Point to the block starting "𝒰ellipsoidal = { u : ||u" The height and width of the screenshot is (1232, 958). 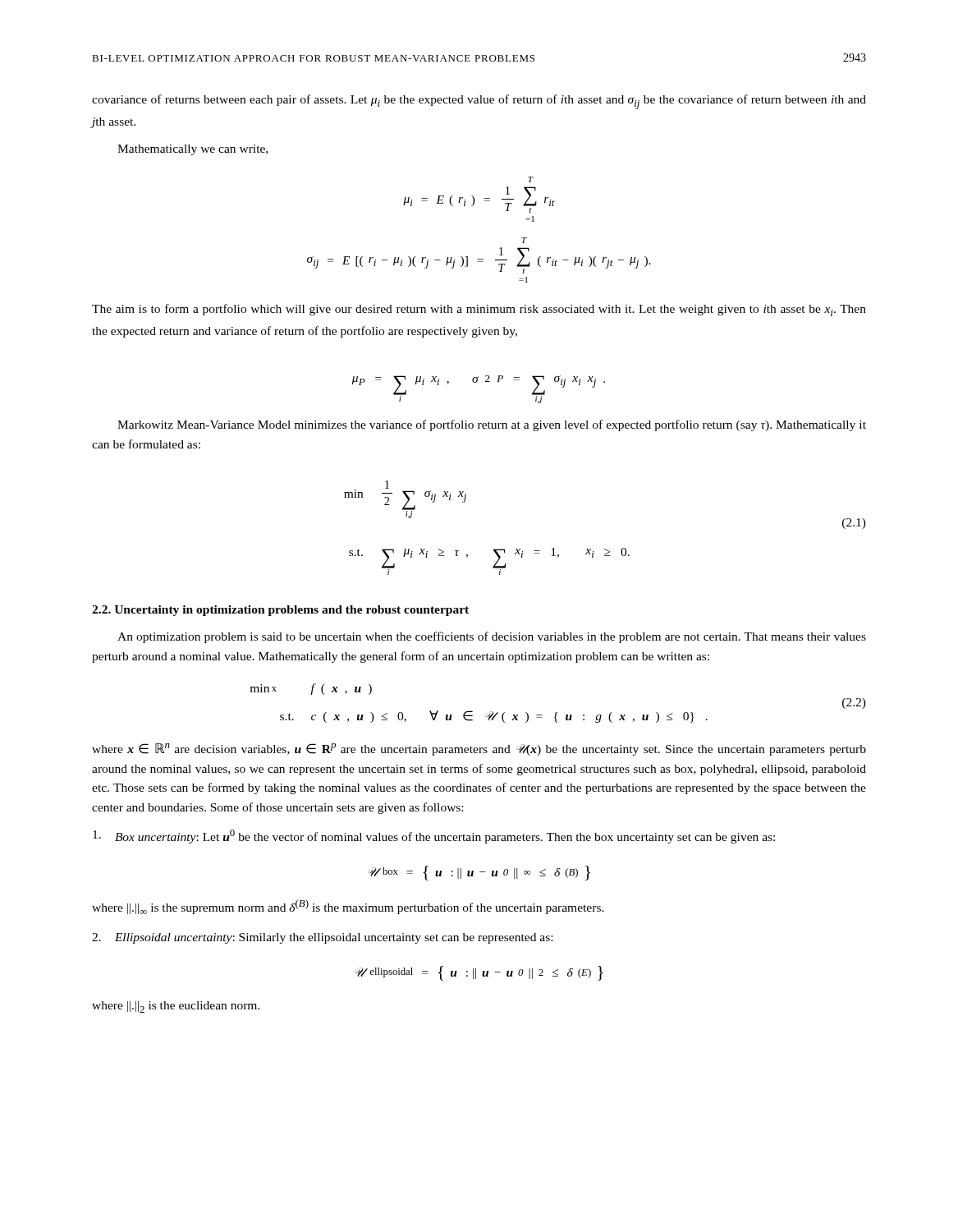tap(479, 972)
